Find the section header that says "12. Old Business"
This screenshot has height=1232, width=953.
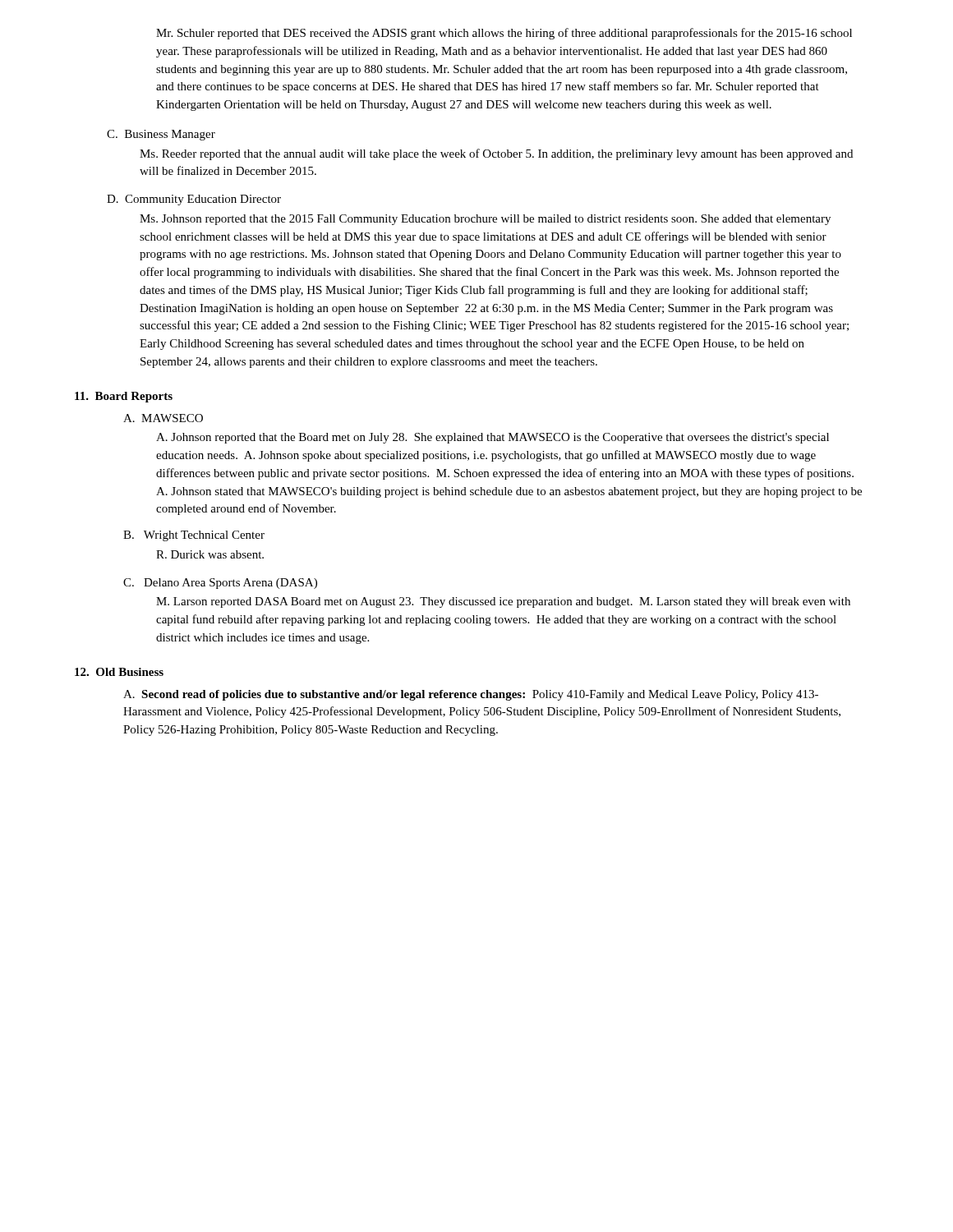pos(119,671)
